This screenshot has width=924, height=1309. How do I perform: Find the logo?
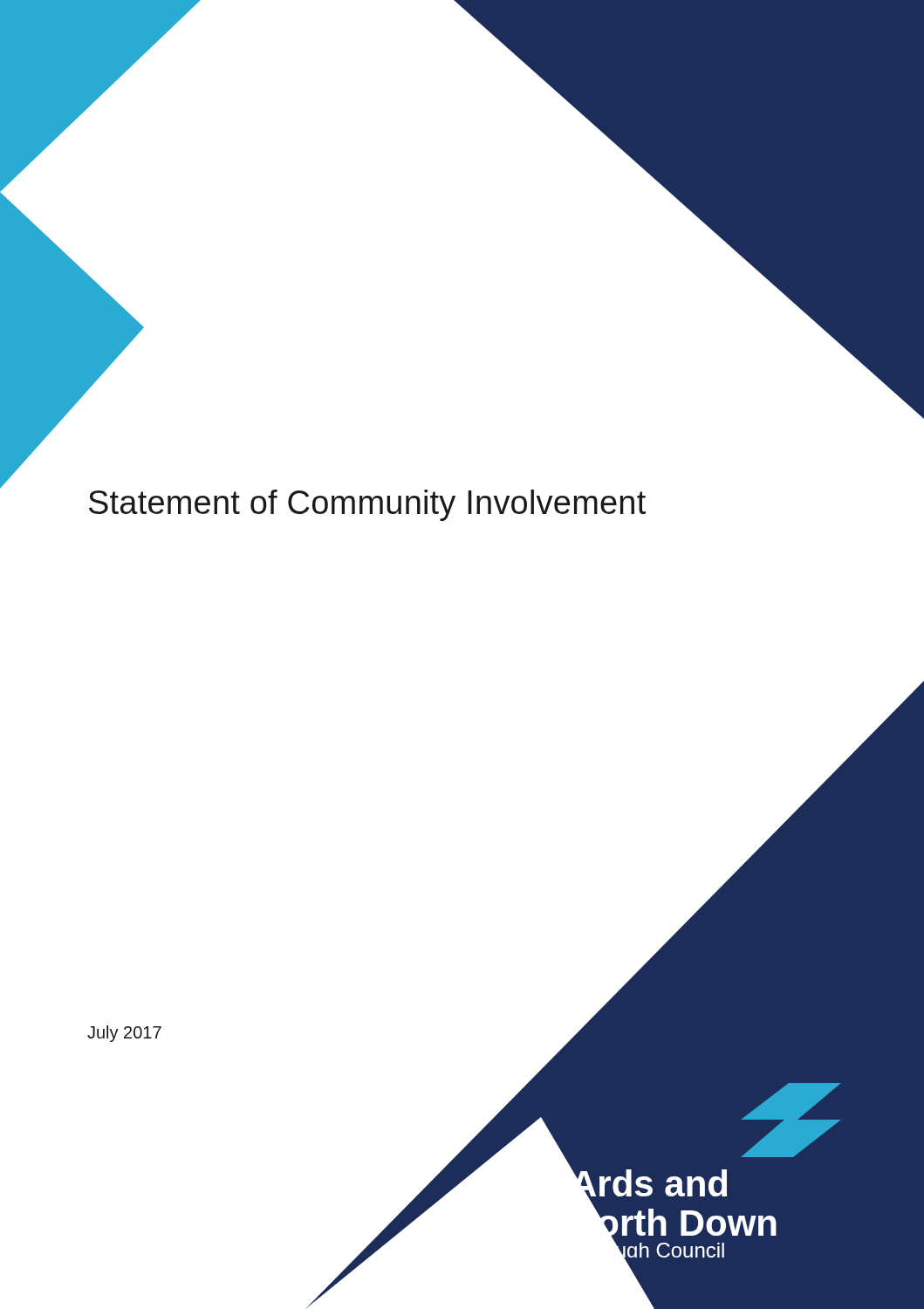pos(719,1172)
